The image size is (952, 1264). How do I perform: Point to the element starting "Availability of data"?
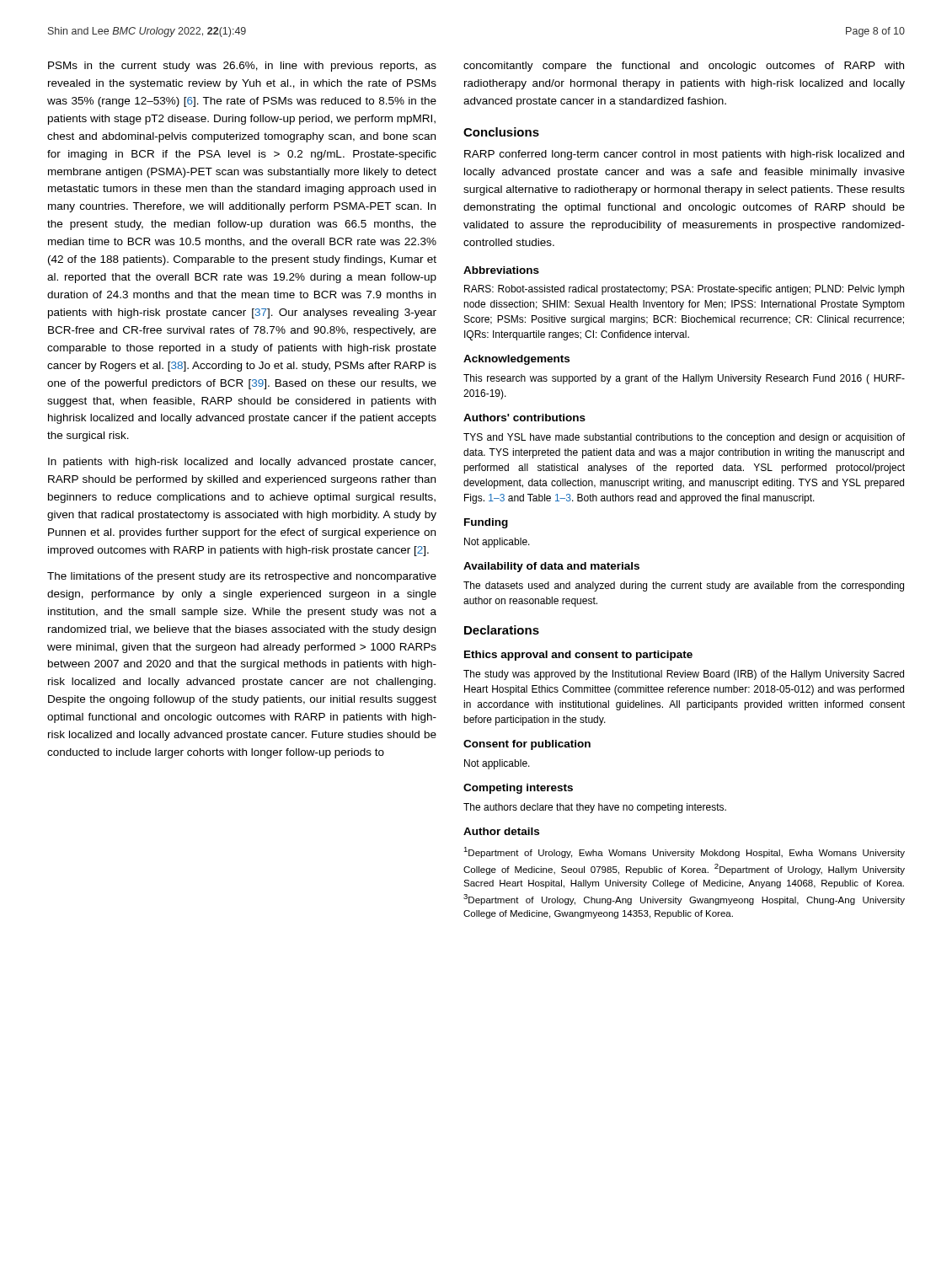pos(552,566)
